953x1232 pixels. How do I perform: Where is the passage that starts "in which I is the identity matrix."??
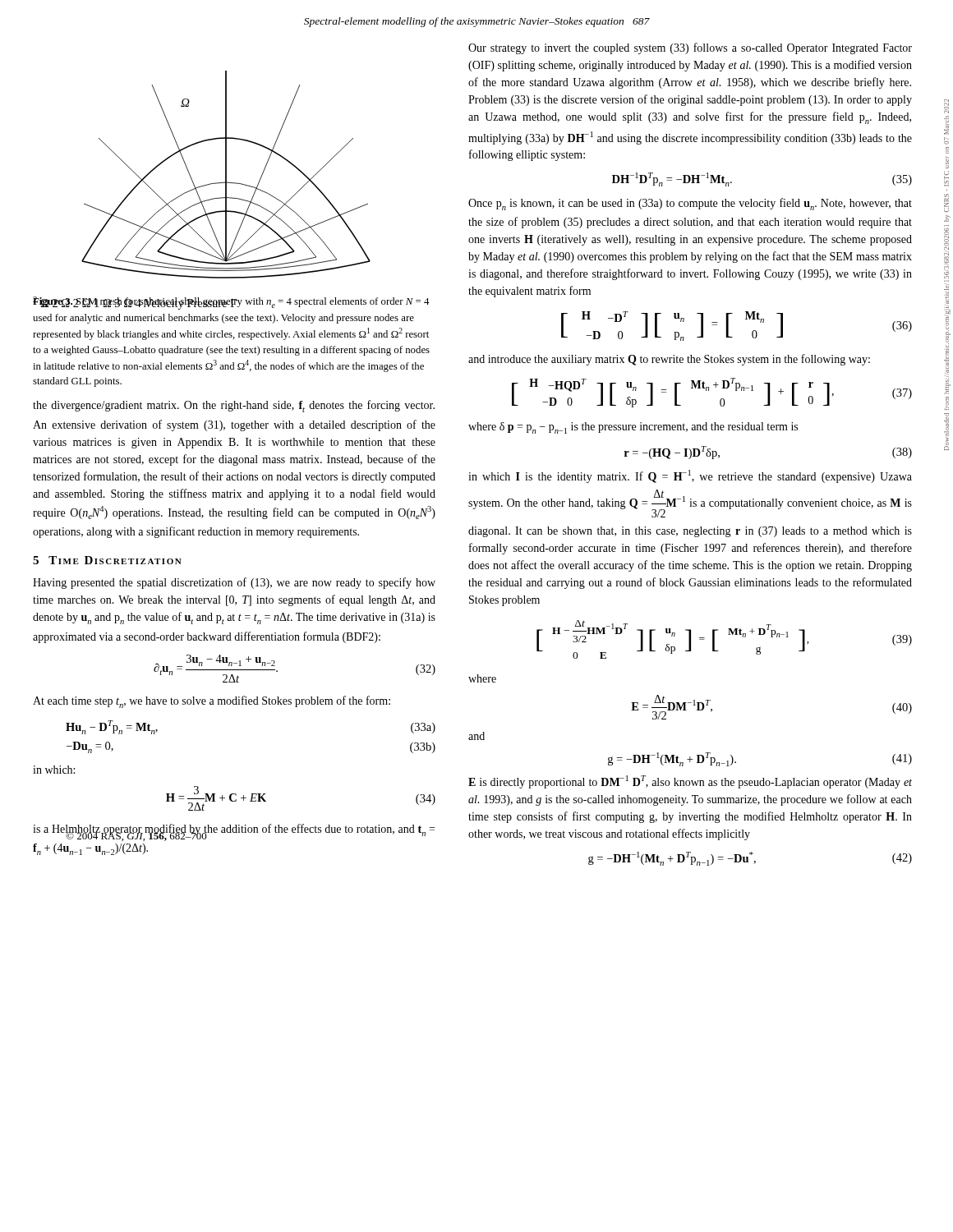(x=690, y=537)
